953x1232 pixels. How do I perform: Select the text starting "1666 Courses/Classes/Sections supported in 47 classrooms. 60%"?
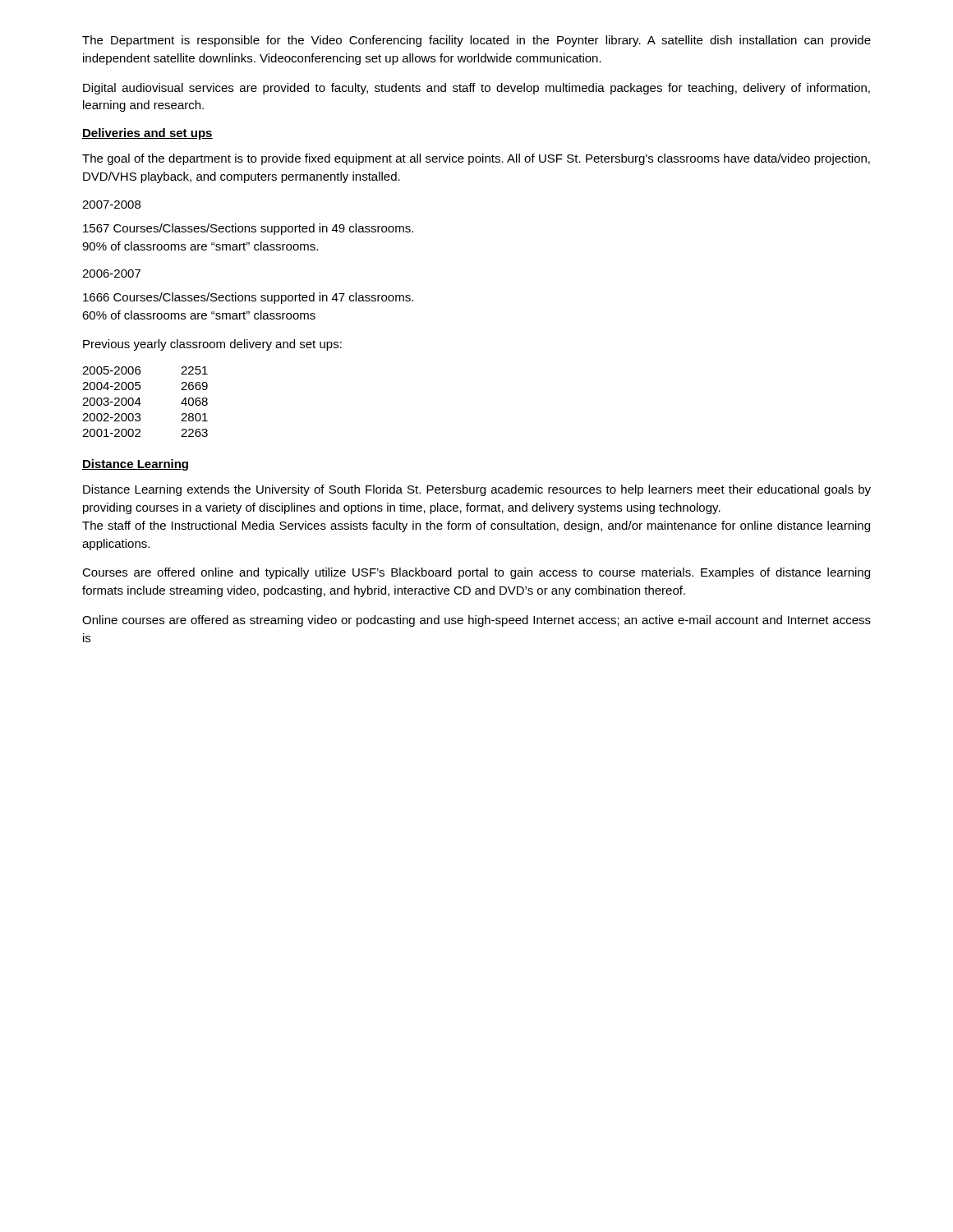pos(248,306)
